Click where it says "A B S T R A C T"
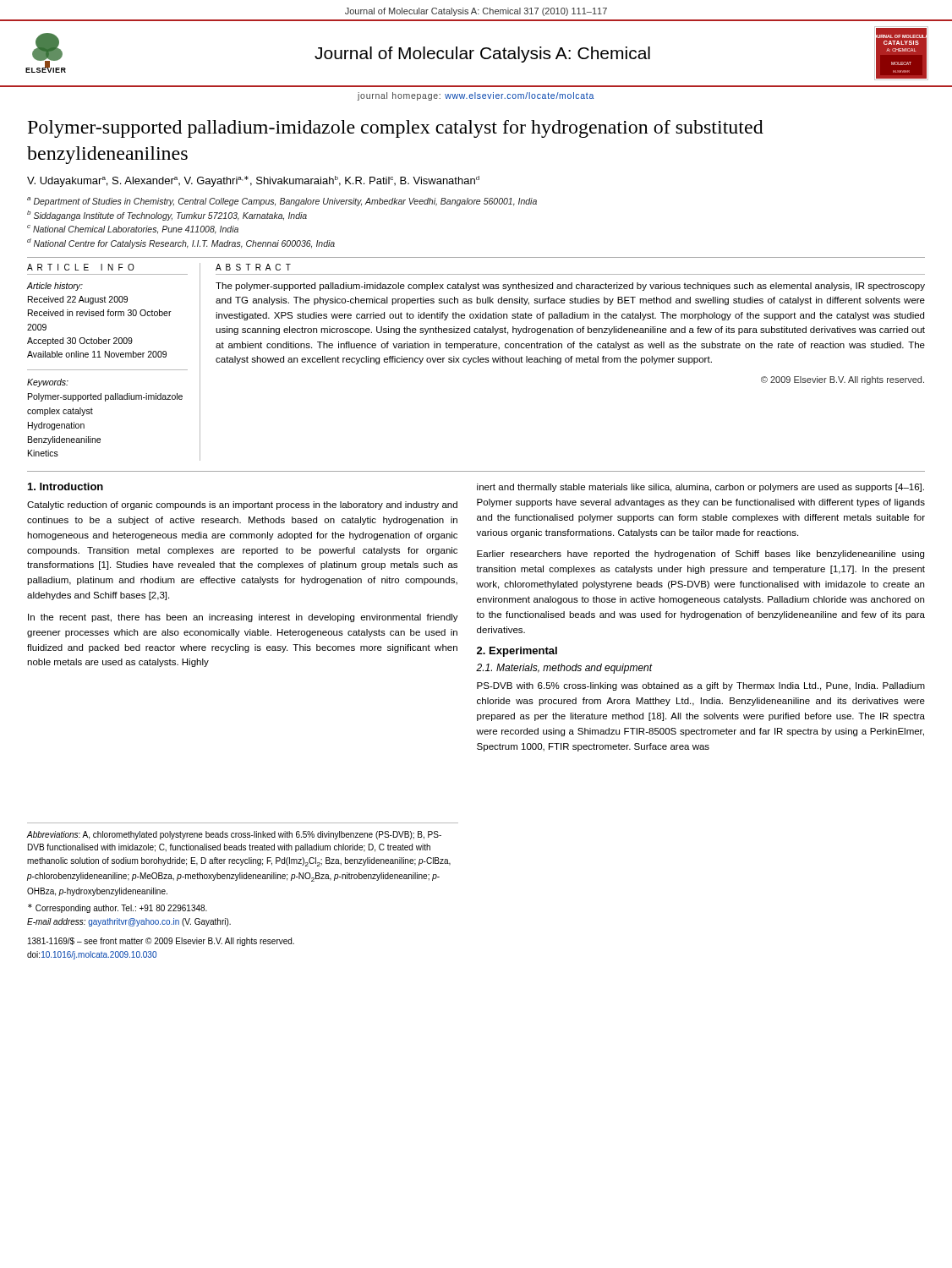The image size is (952, 1268). pos(254,267)
